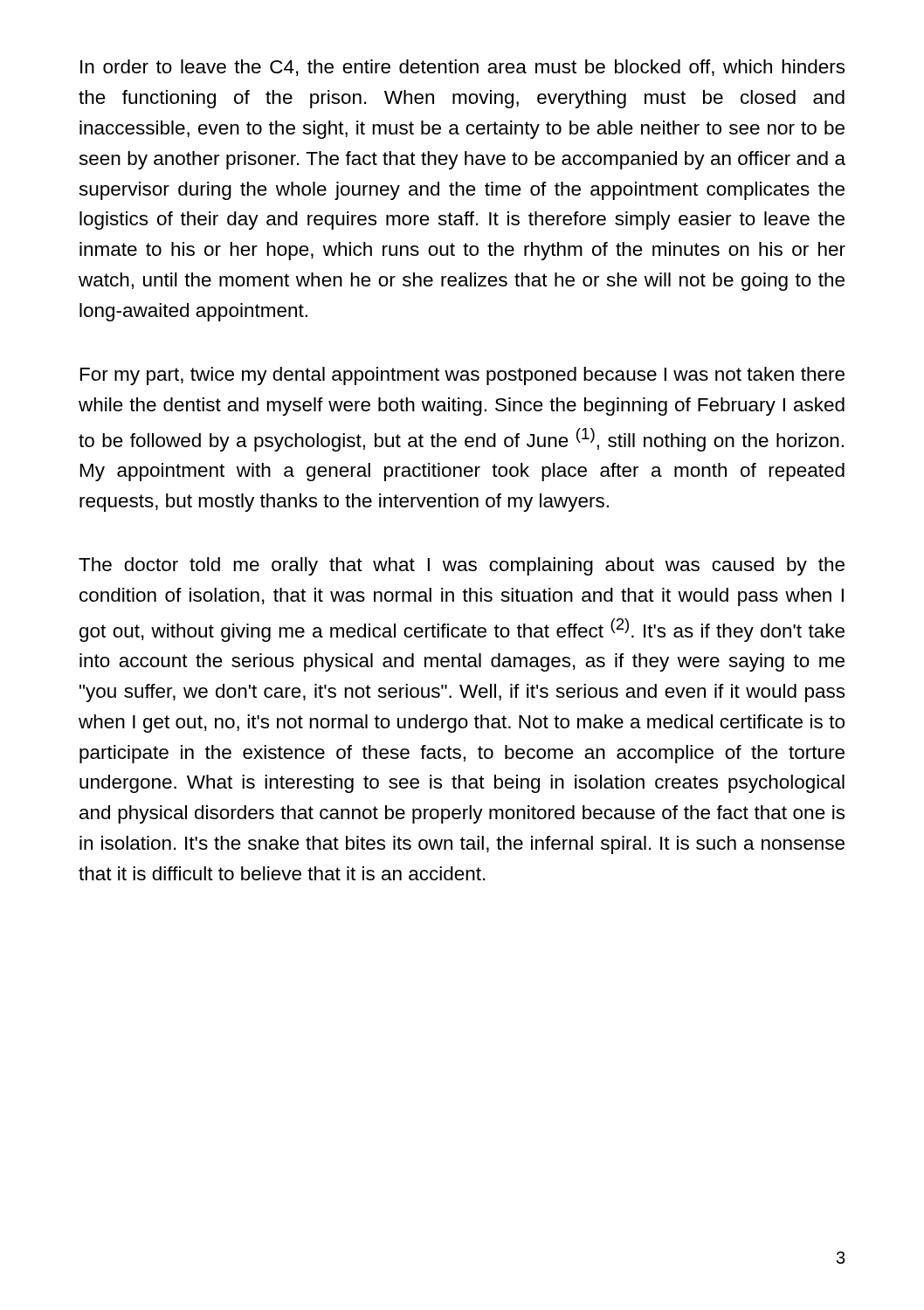924x1310 pixels.
Task: Find the text block that reads "In order to leave the C4,"
Action: pyautogui.click(x=462, y=189)
